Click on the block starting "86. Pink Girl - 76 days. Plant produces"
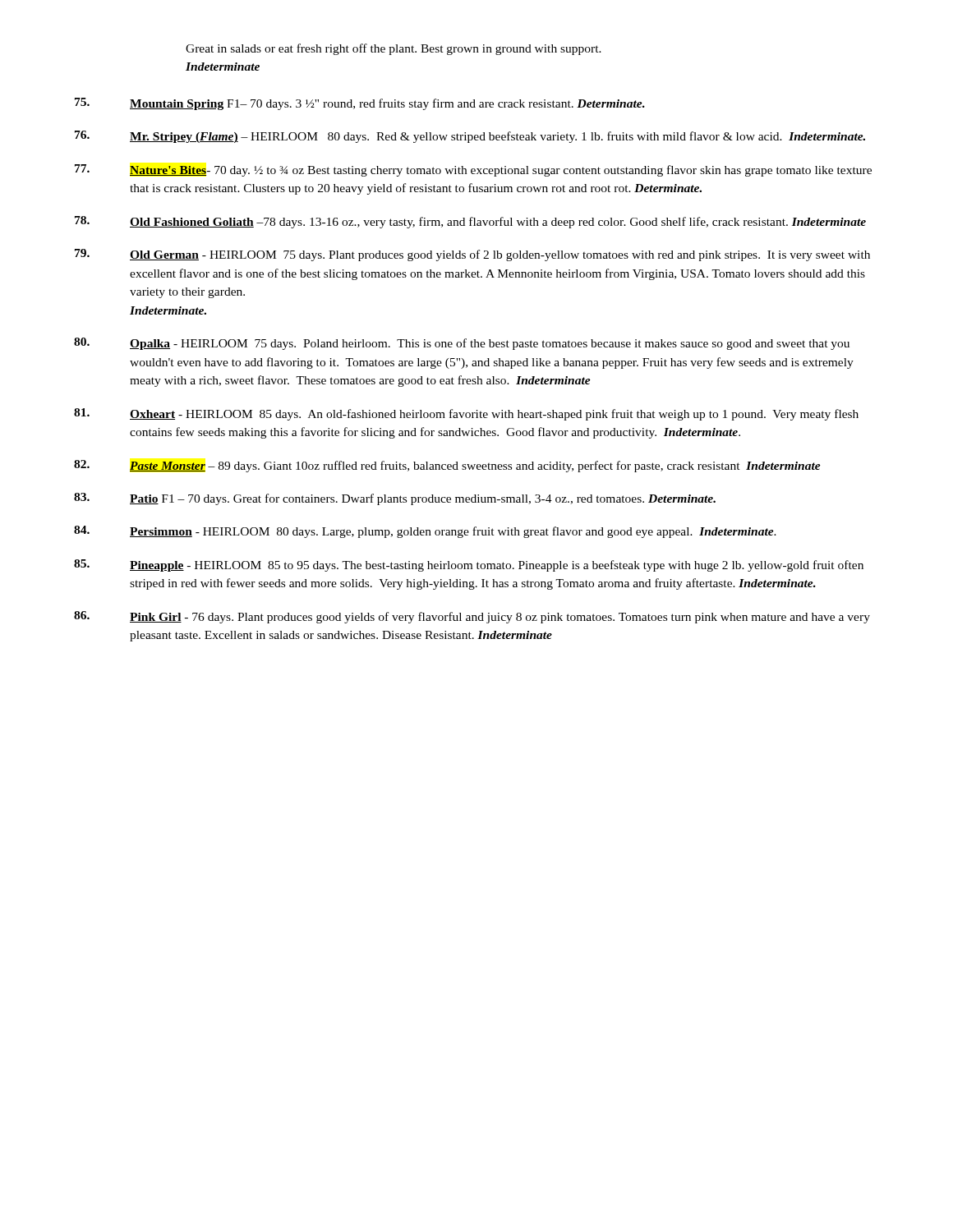The height and width of the screenshot is (1232, 953). click(x=476, y=626)
